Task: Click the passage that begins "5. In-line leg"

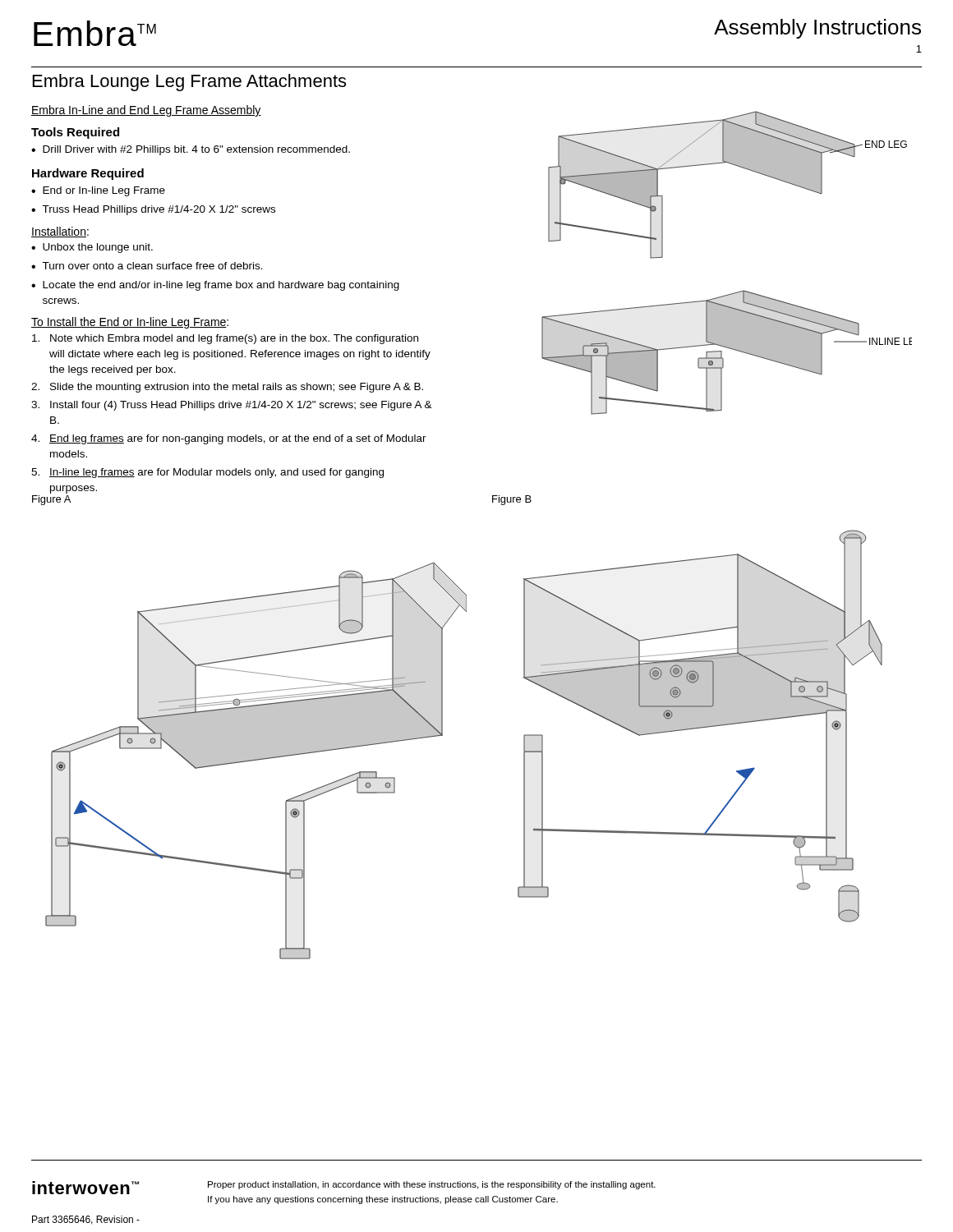Action: click(233, 480)
